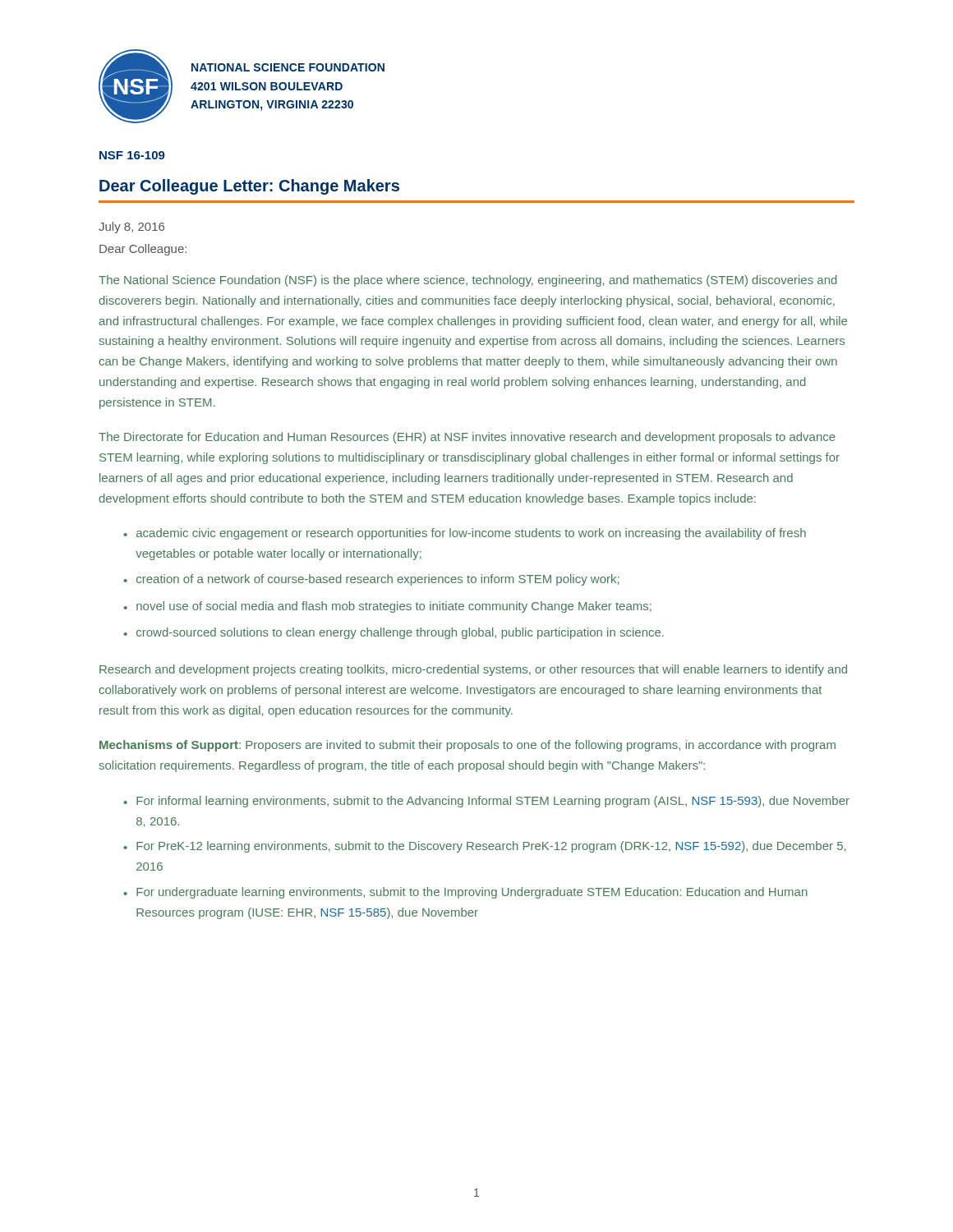
Task: Where is the passage that starts "The National Science Foundation (NSF)"?
Action: point(473,341)
